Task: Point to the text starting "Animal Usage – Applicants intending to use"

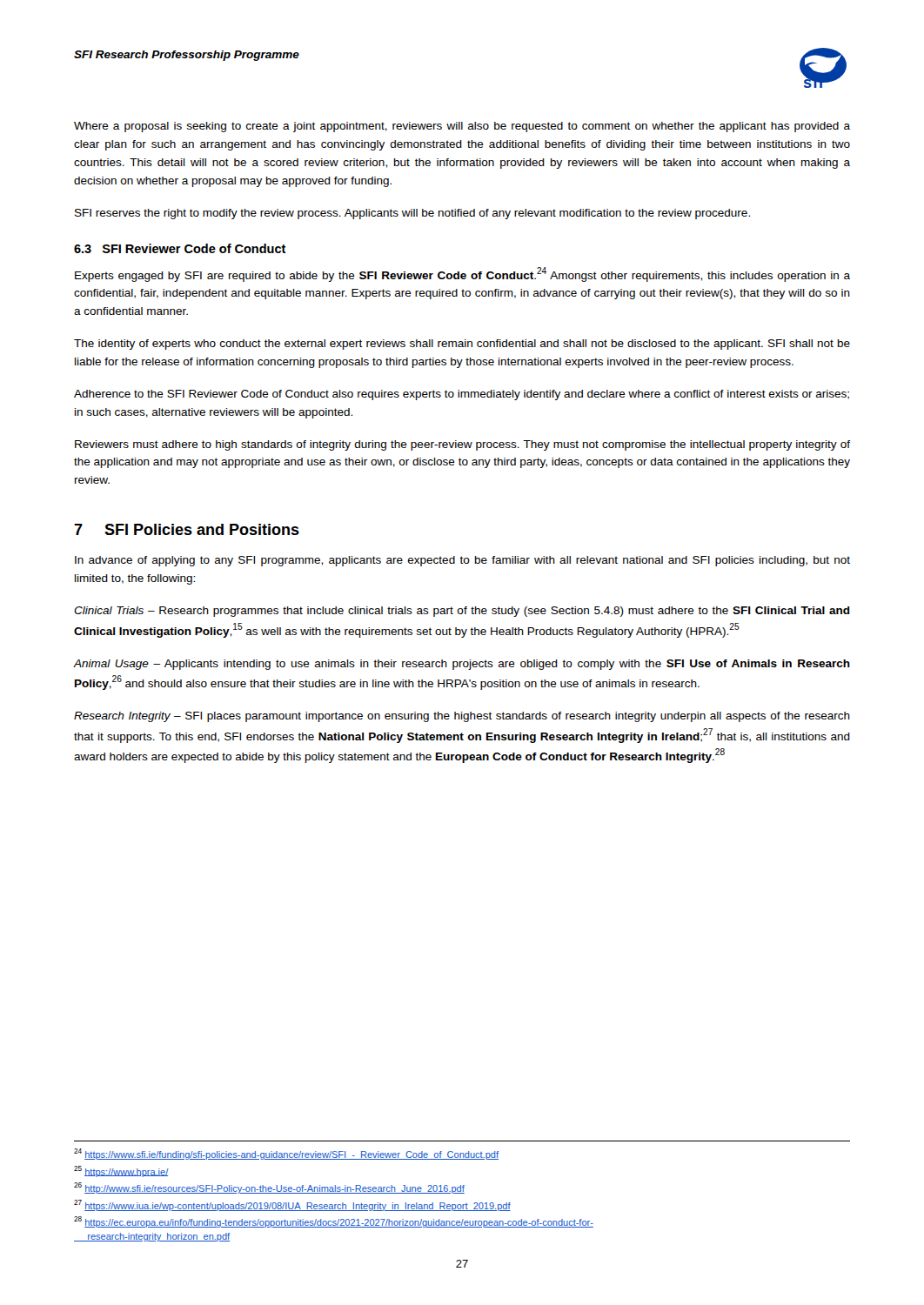Action: pyautogui.click(x=462, y=673)
